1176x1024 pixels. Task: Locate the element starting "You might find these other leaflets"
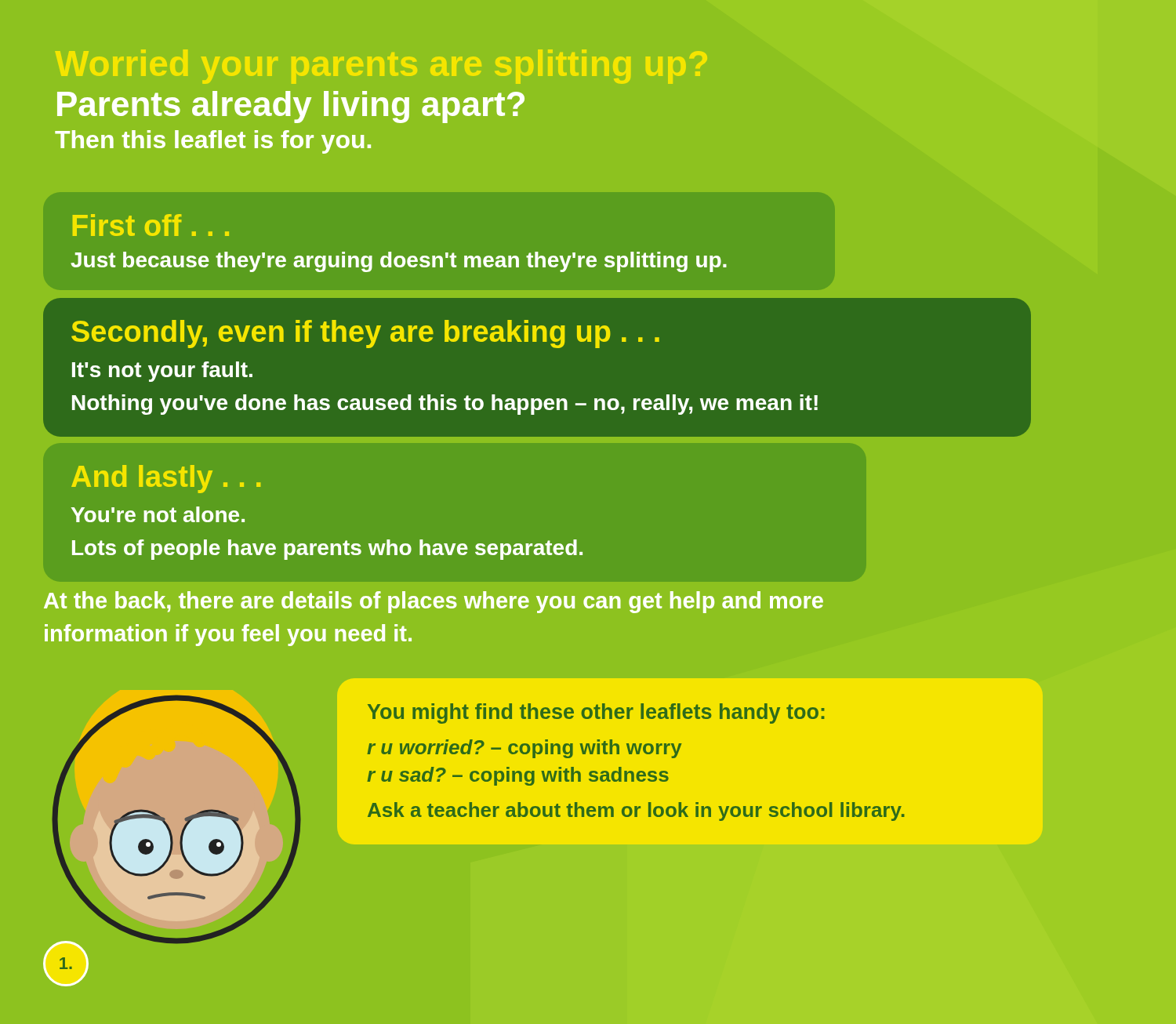click(596, 714)
